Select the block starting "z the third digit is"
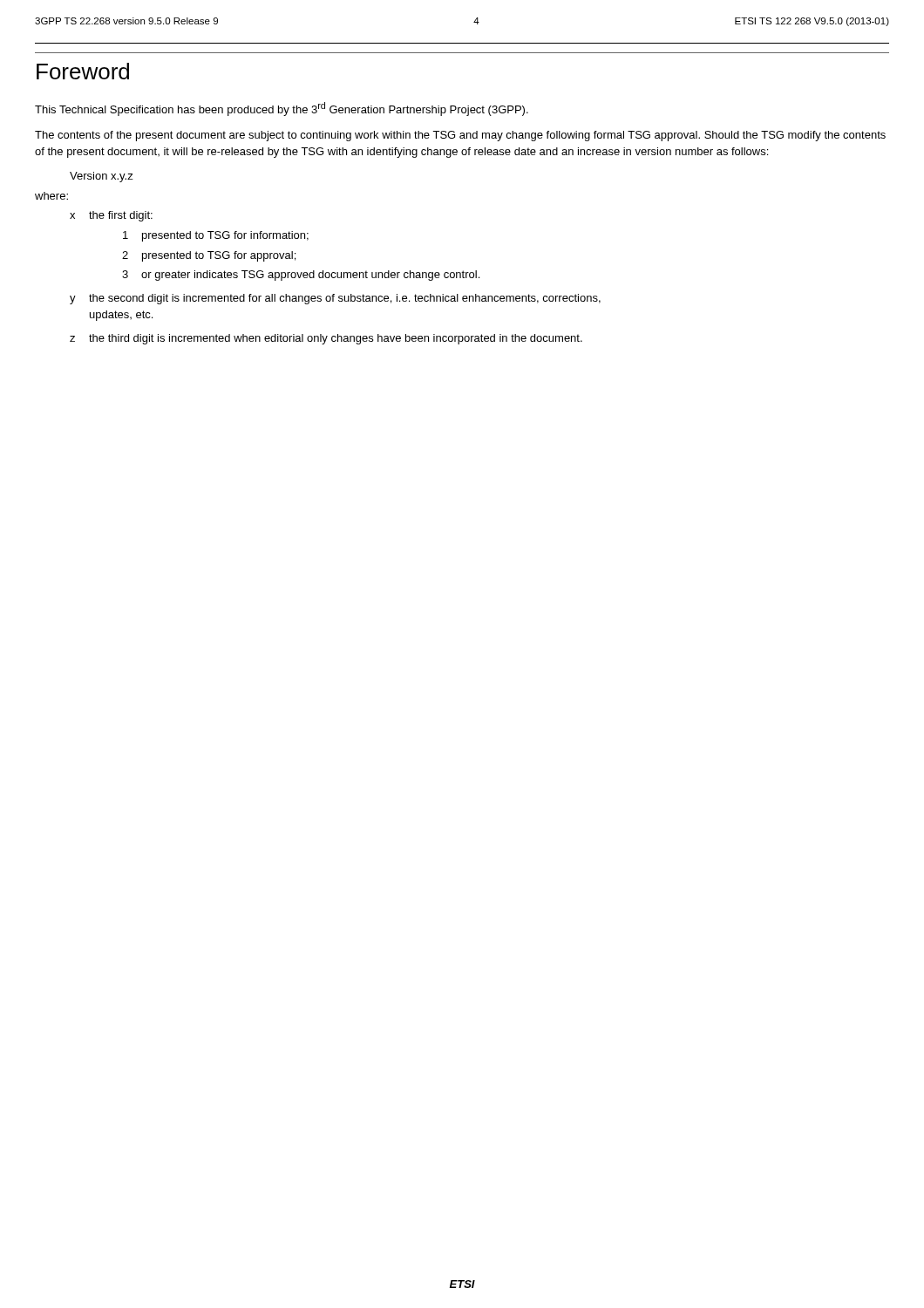Screen dimensions: 1308x924 click(326, 339)
